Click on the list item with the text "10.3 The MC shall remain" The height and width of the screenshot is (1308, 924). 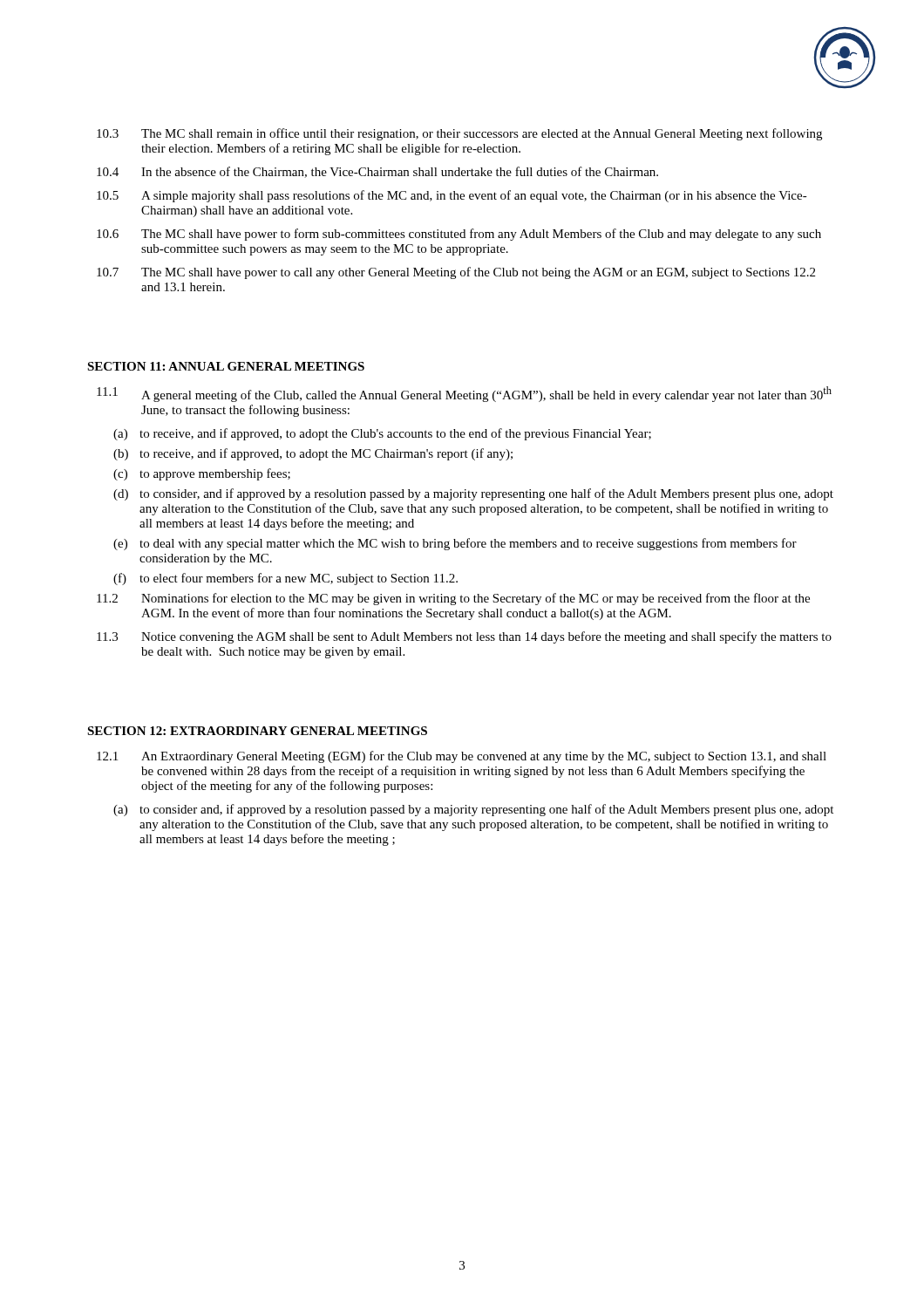coord(462,141)
